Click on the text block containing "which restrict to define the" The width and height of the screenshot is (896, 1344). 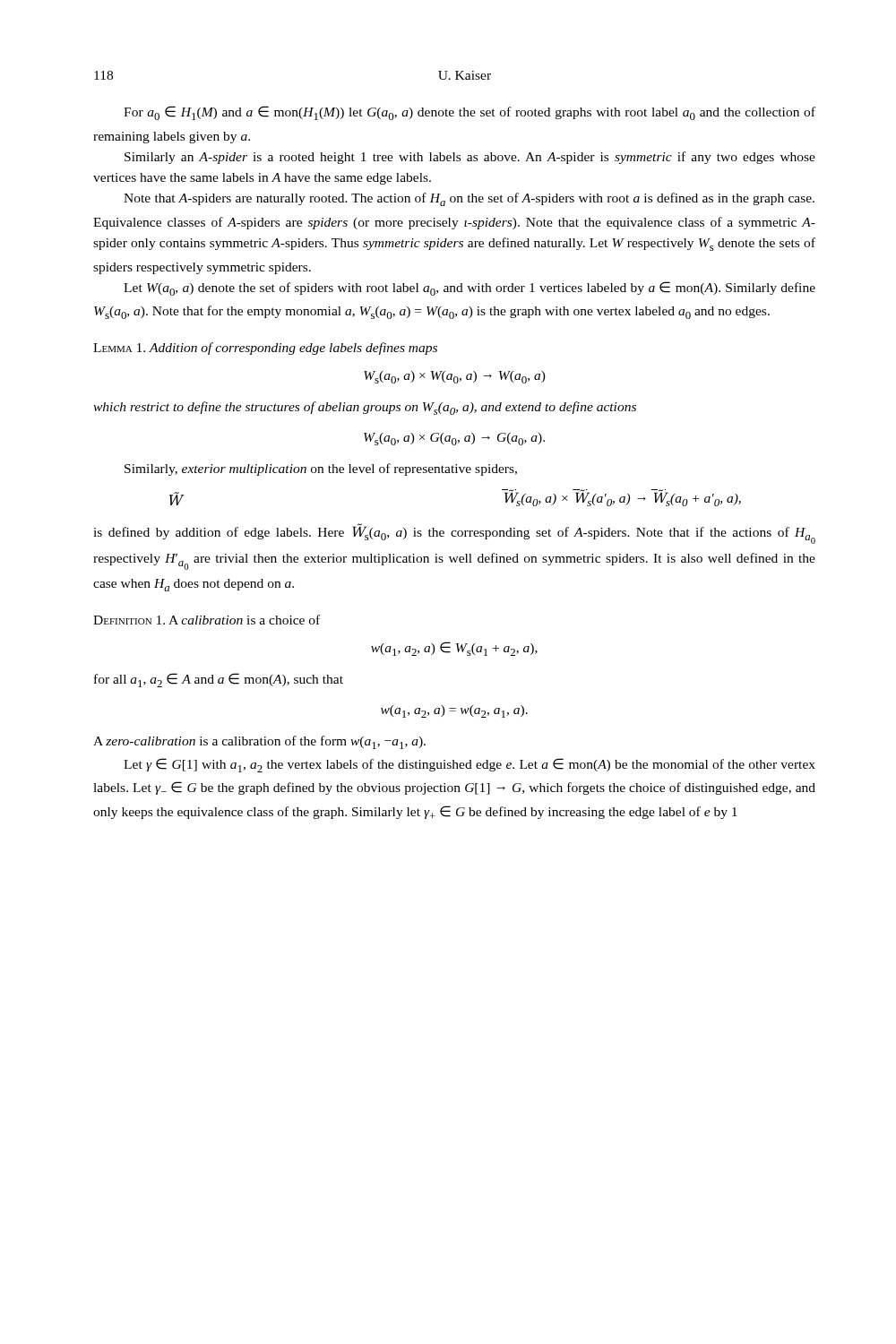tap(454, 408)
